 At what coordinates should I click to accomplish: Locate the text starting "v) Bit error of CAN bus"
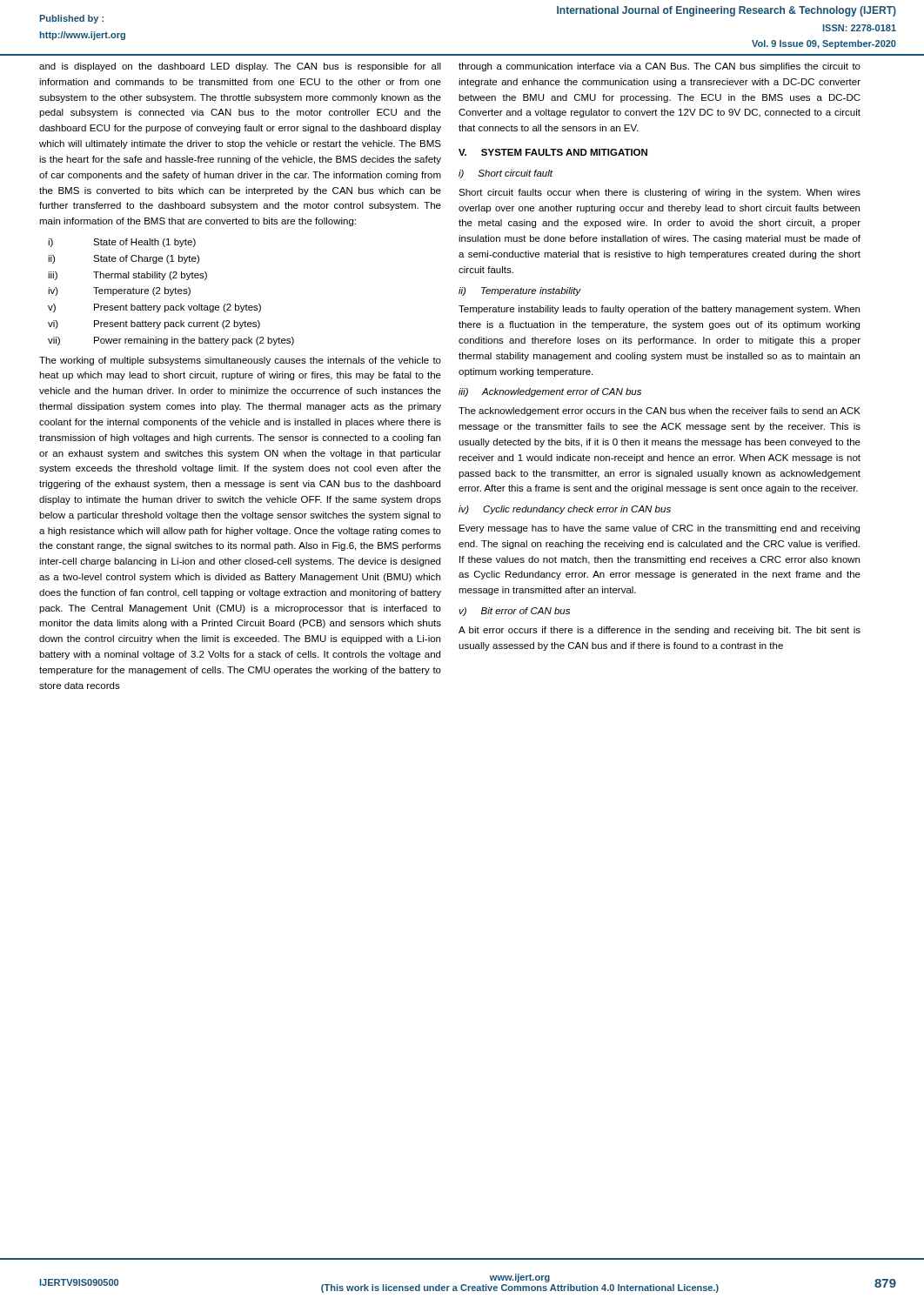pyautogui.click(x=514, y=611)
